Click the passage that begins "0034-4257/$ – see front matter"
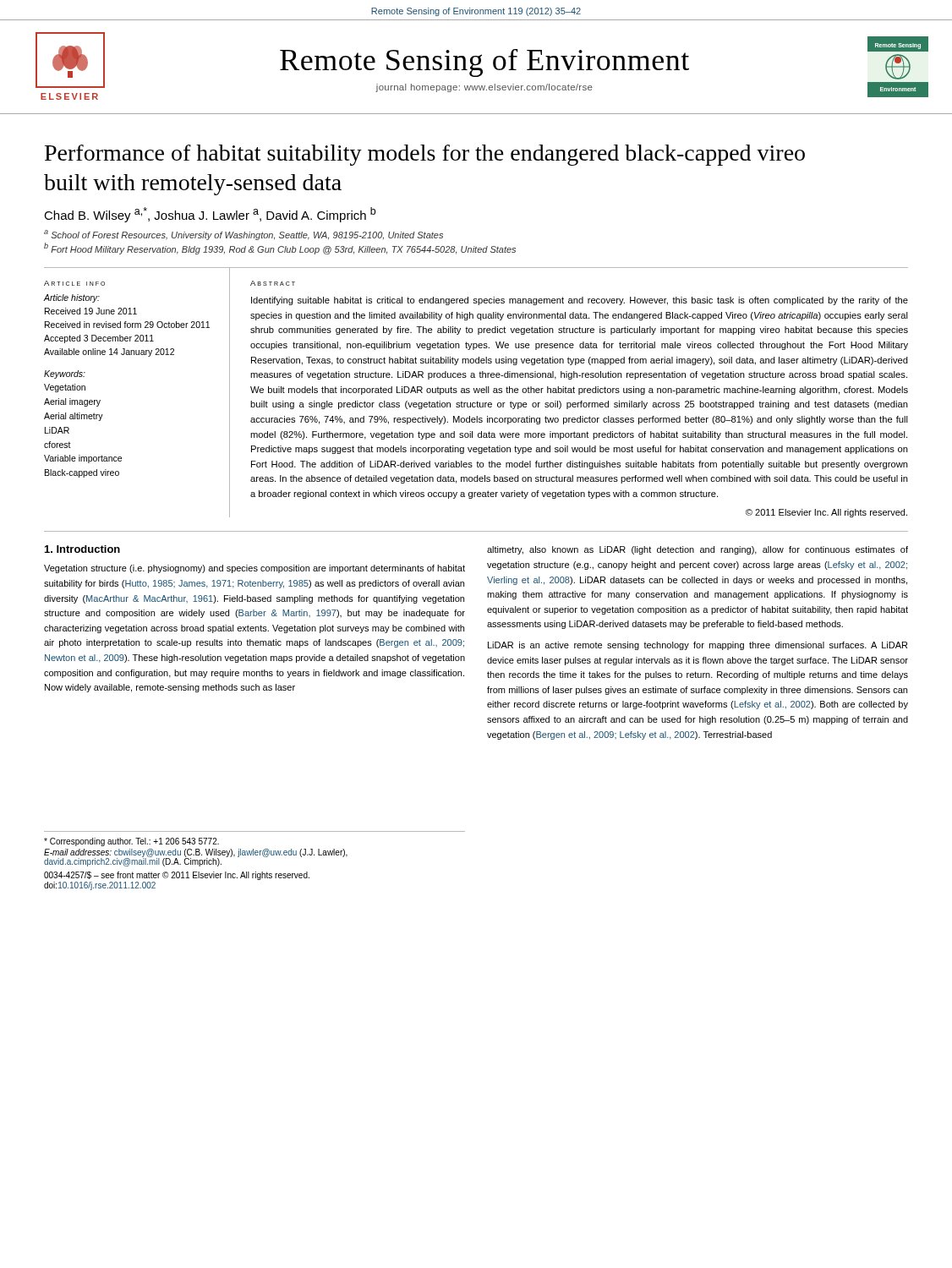This screenshot has width=952, height=1268. point(255,880)
